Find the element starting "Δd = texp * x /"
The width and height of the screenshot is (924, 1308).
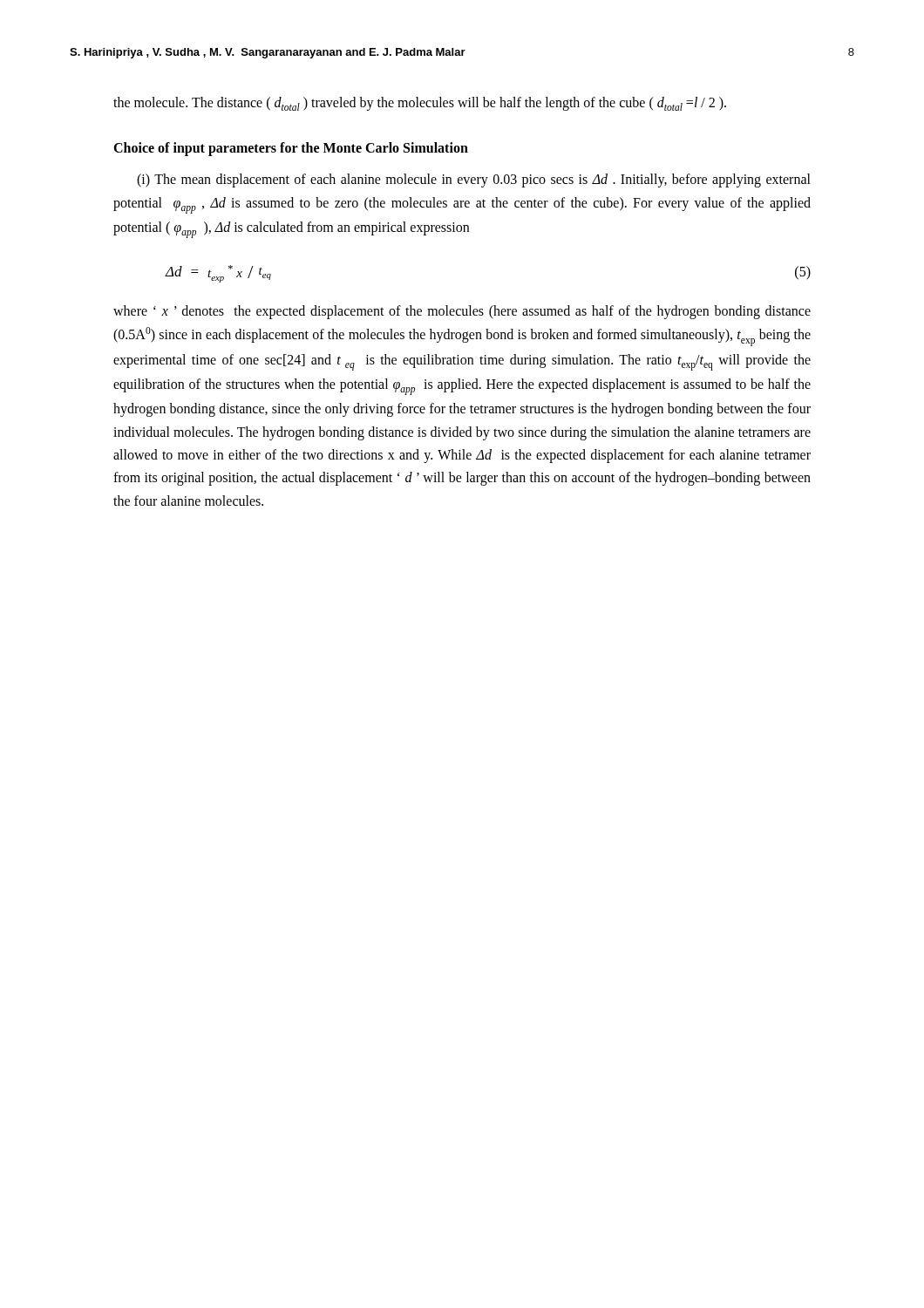coord(215,277)
